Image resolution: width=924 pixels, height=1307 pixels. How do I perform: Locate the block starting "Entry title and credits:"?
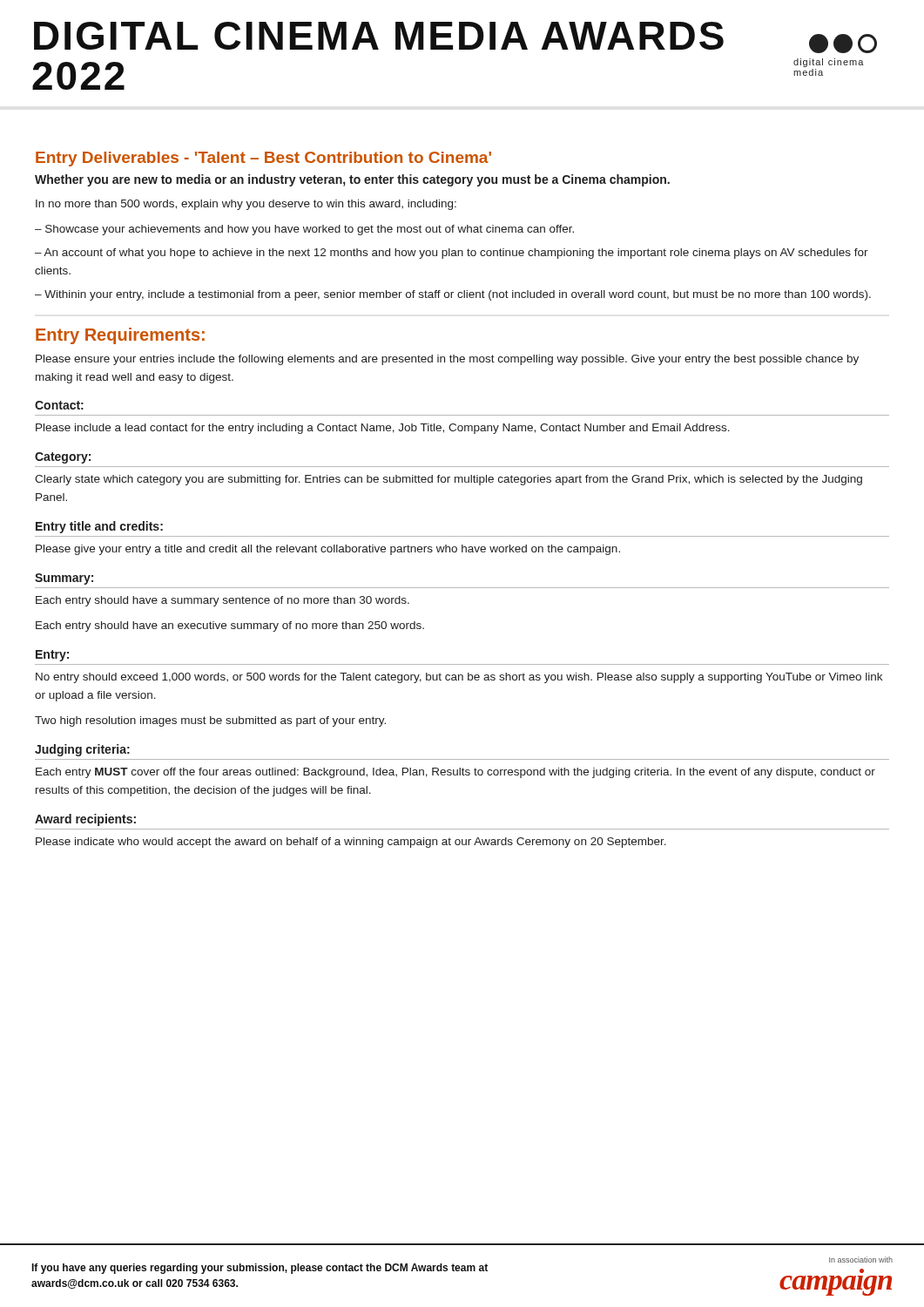[99, 526]
